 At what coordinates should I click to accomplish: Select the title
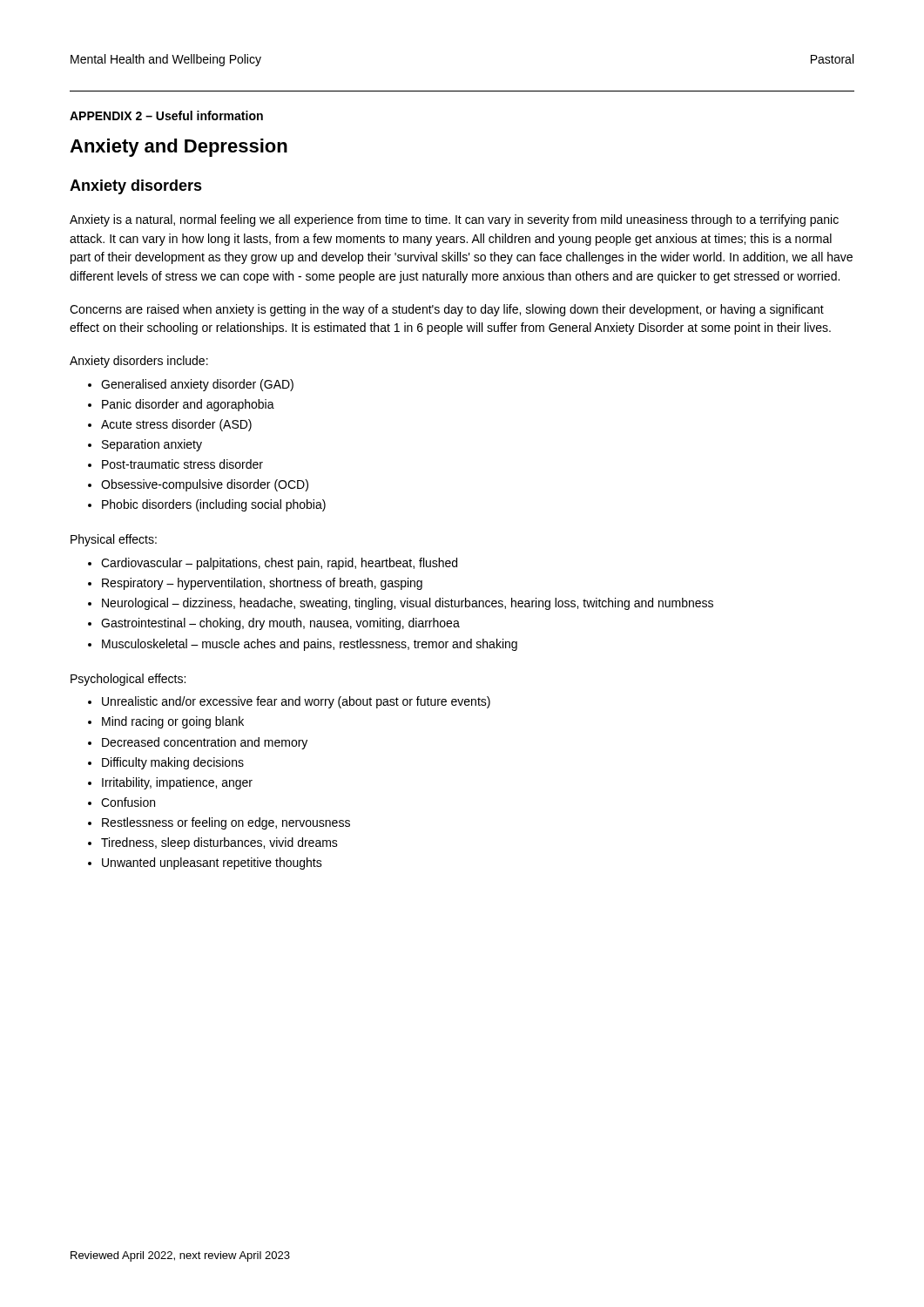click(x=179, y=146)
